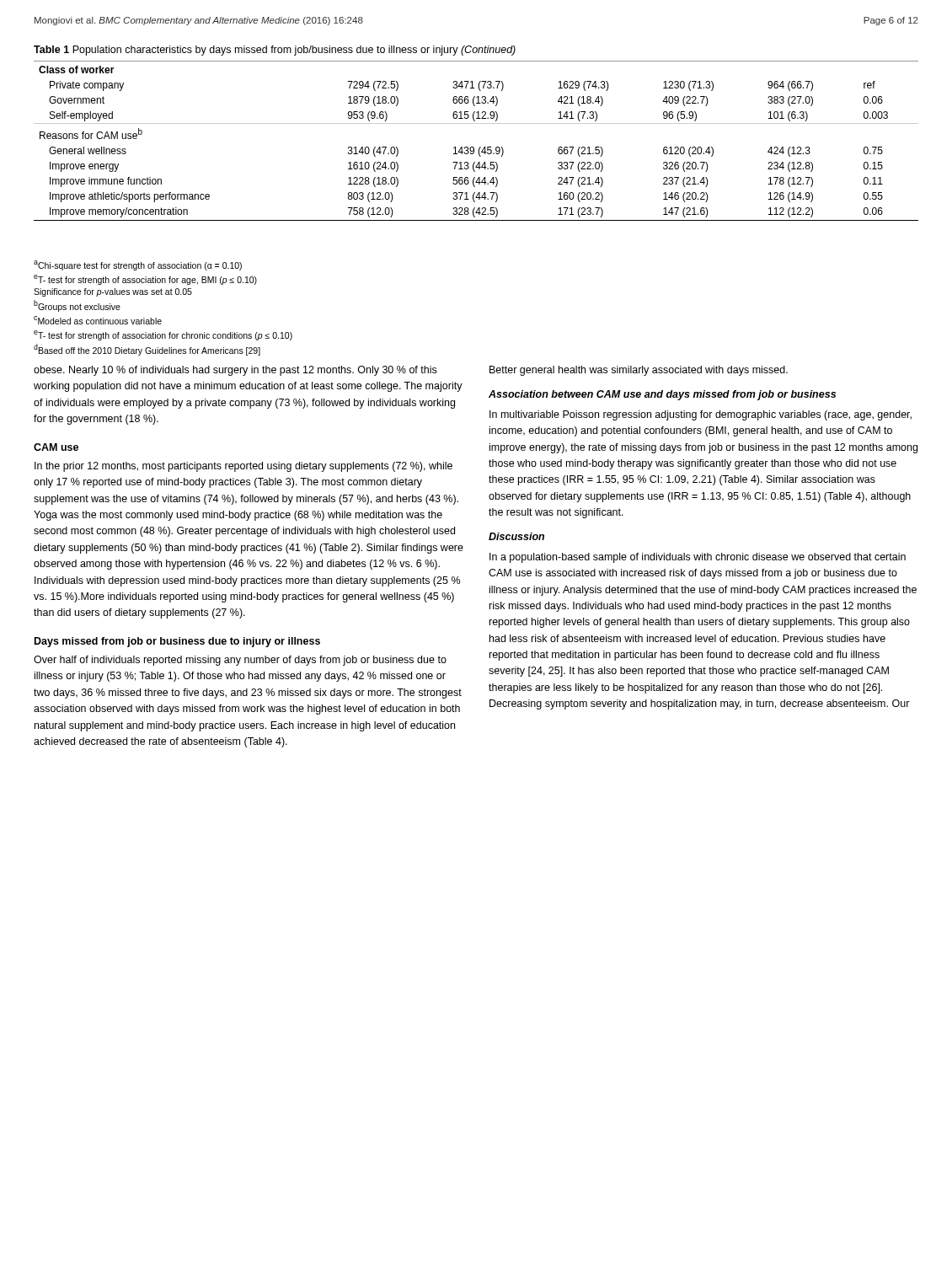Click the section header that begins "Days missed from job or business due"

click(x=177, y=641)
